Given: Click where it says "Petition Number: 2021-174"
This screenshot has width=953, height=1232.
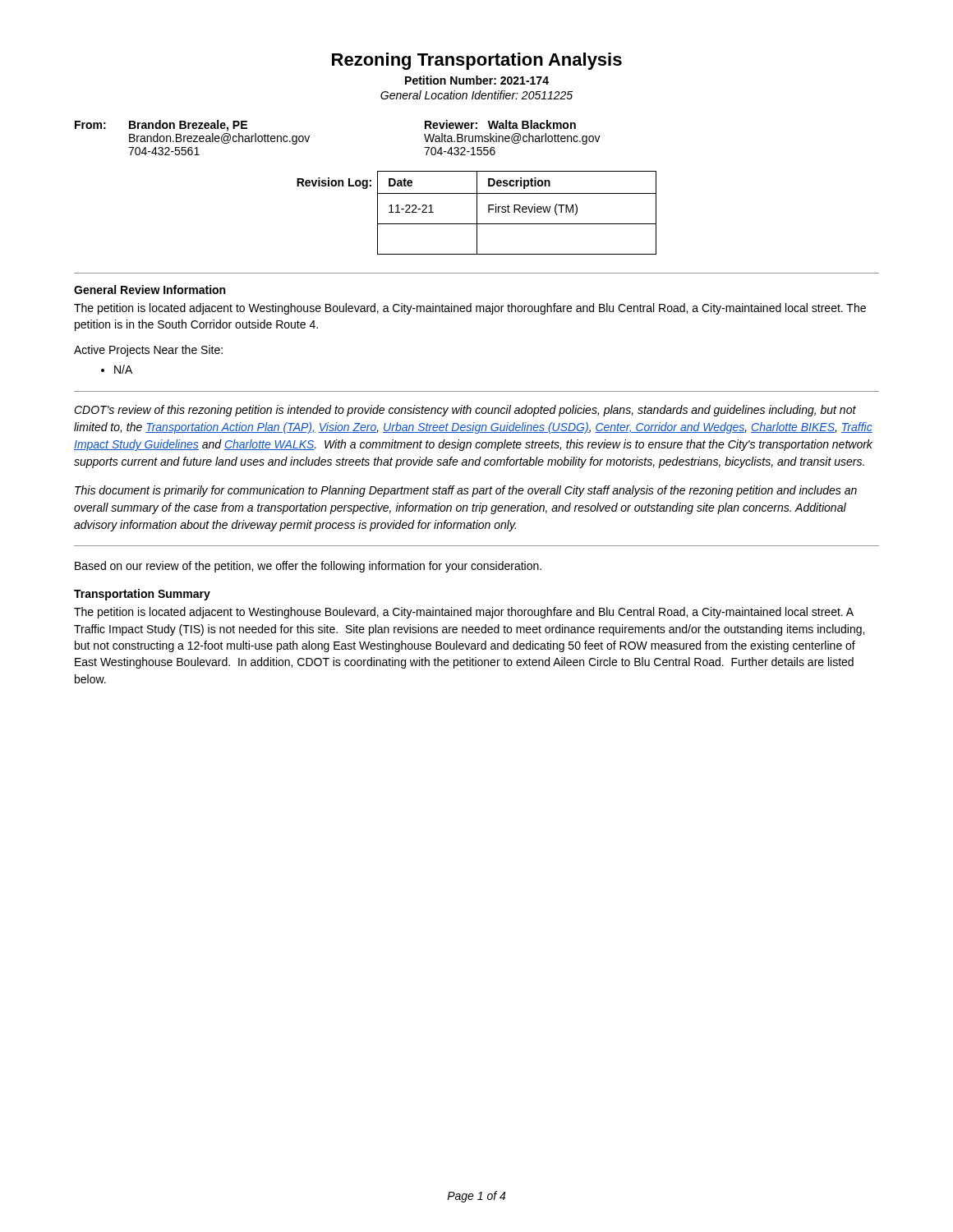Looking at the screenshot, I should point(476,81).
